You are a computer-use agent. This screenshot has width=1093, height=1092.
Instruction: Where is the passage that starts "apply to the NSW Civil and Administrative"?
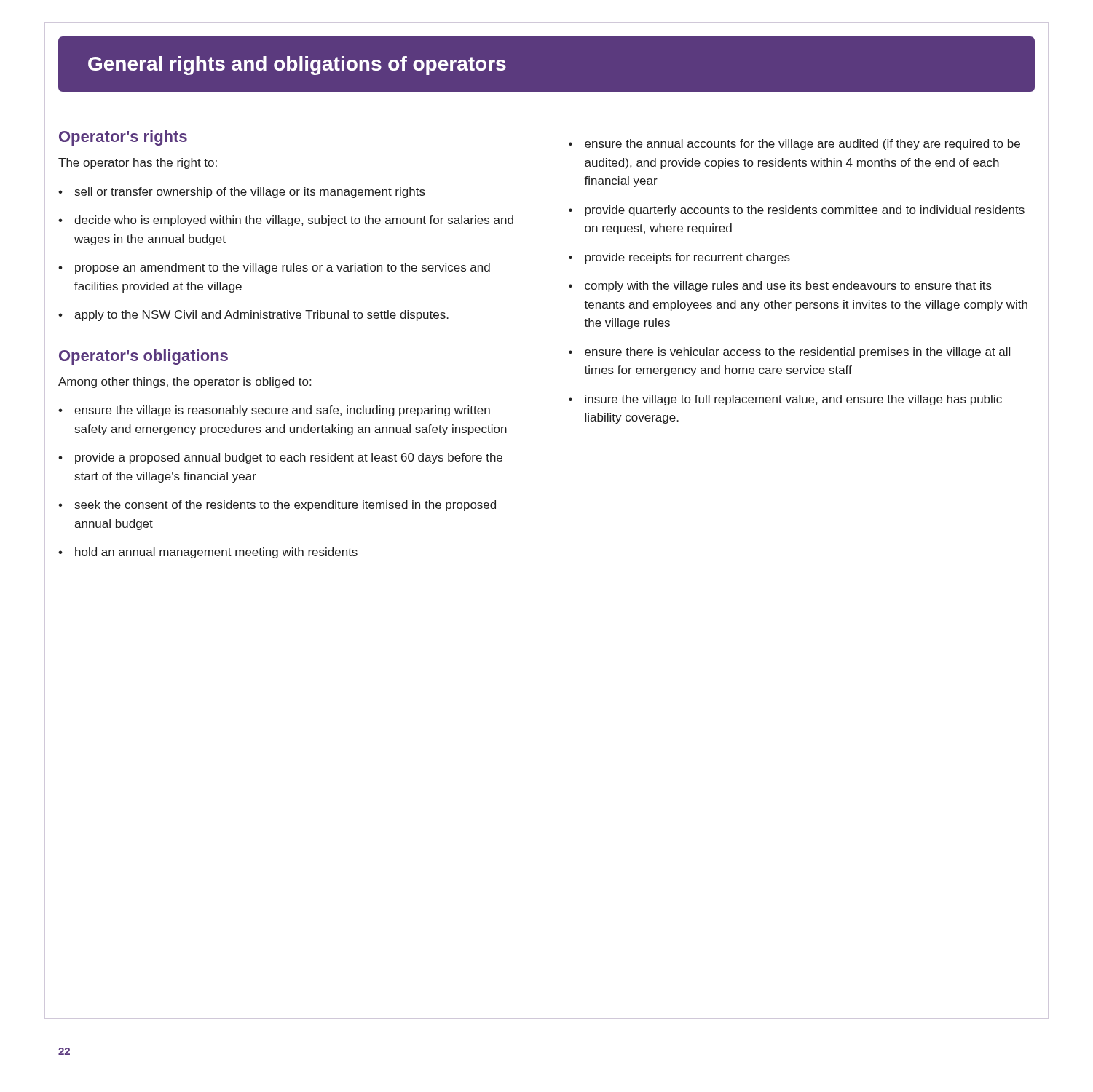[x=262, y=315]
